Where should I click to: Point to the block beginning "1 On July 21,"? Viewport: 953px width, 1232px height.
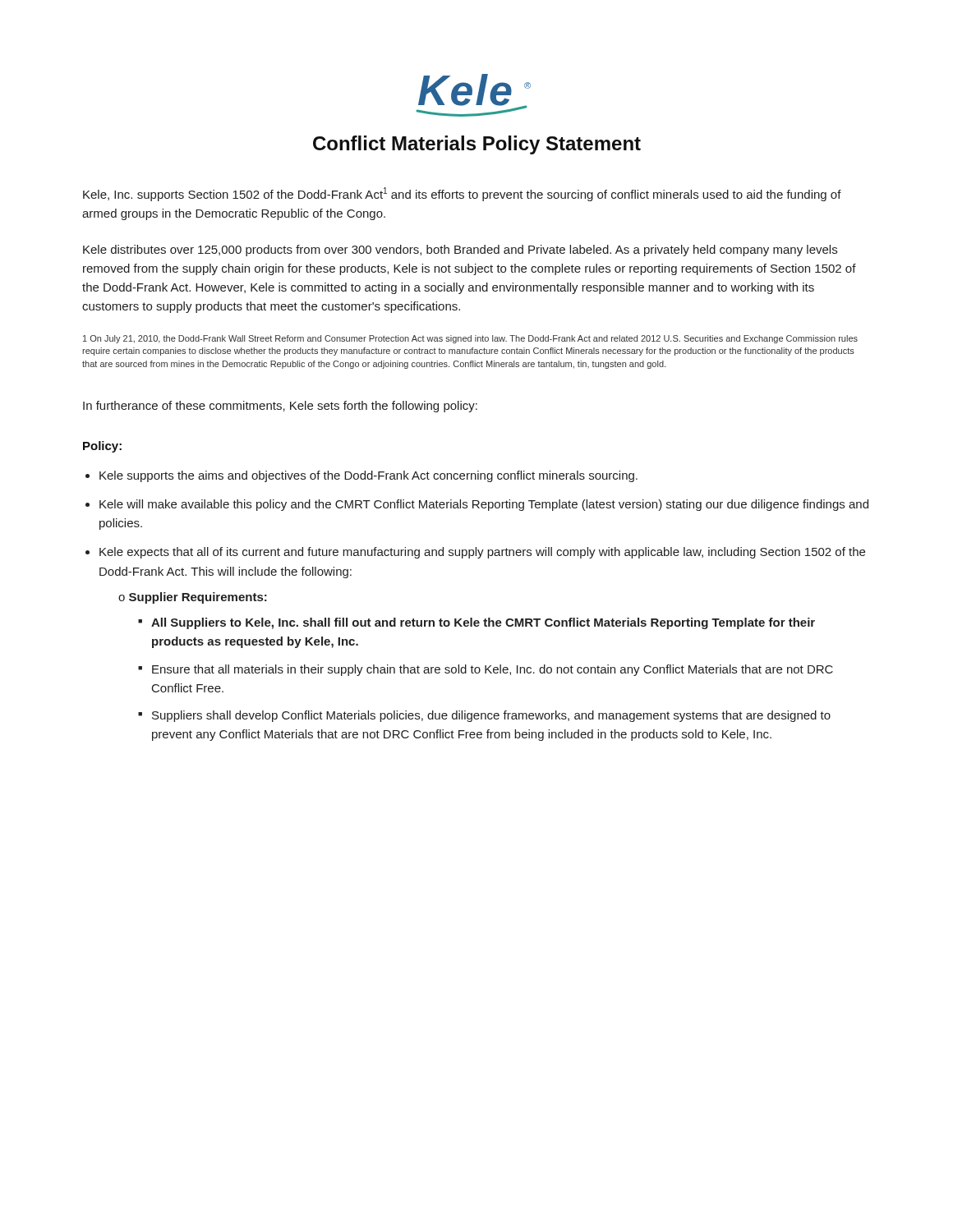tap(470, 351)
